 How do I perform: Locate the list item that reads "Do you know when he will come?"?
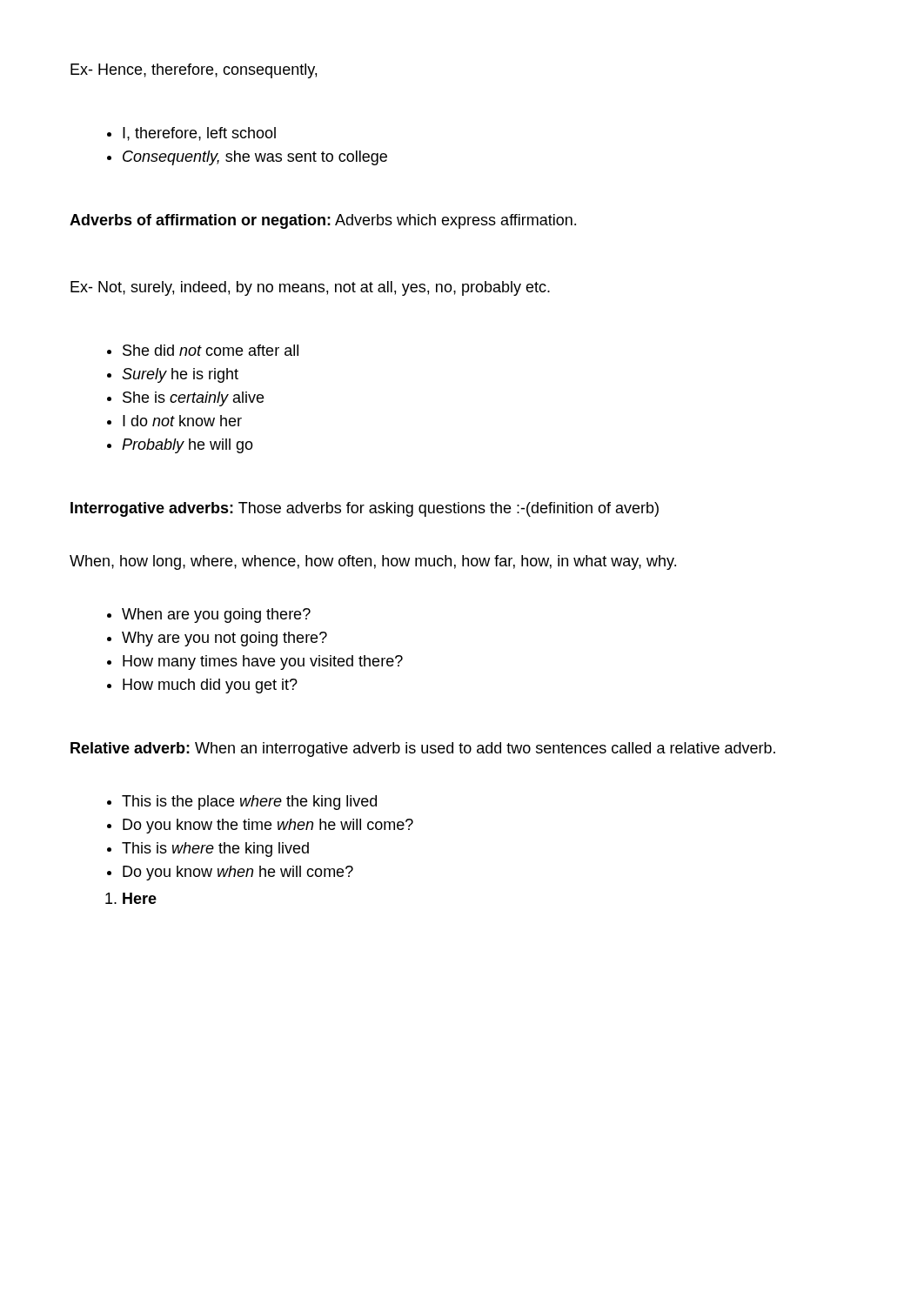click(x=238, y=872)
